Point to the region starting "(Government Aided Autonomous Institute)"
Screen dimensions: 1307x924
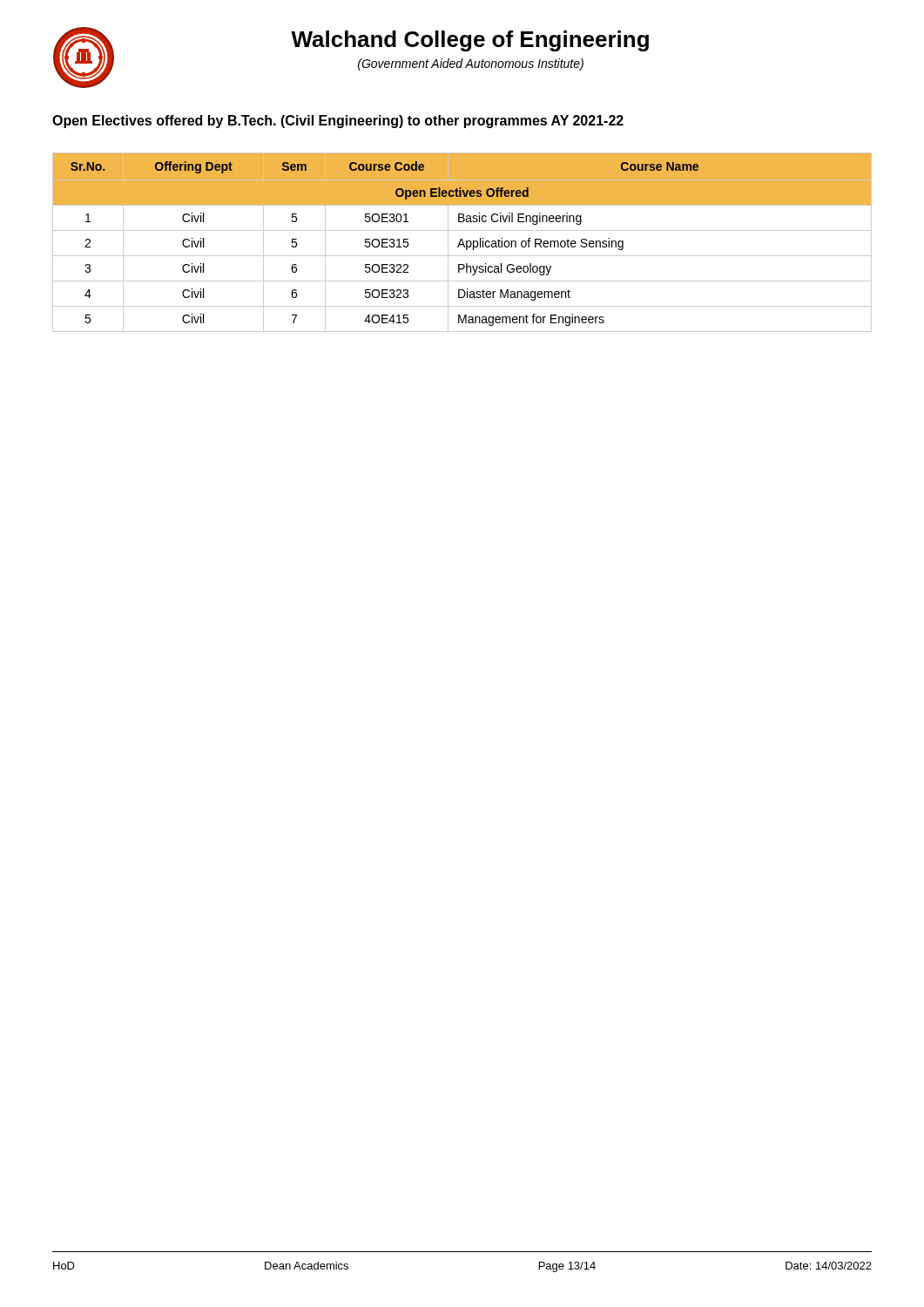[x=471, y=64]
